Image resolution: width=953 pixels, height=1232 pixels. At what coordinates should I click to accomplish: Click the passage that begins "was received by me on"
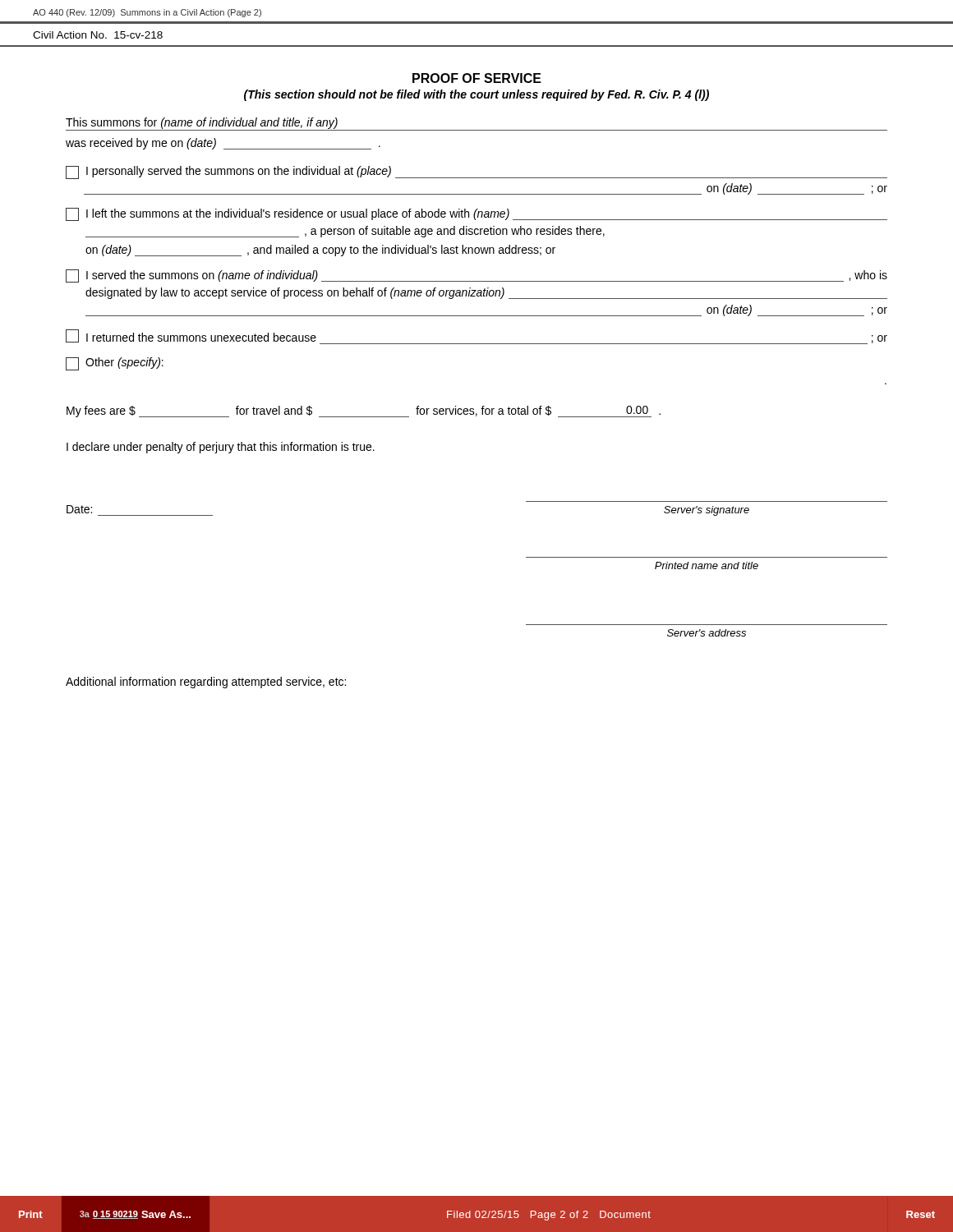[223, 142]
